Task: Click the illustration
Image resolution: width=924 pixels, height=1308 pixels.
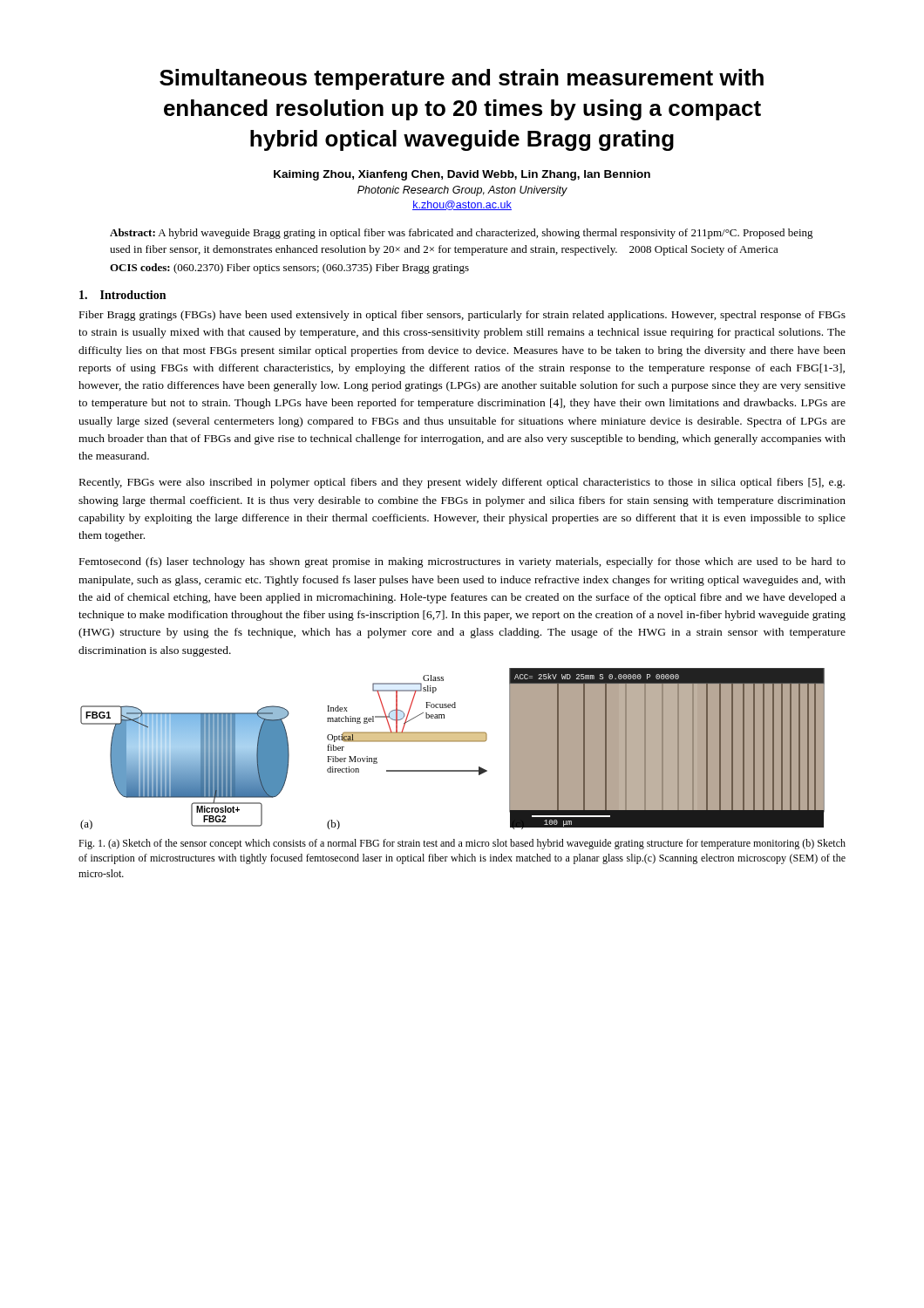Action: click(x=462, y=750)
